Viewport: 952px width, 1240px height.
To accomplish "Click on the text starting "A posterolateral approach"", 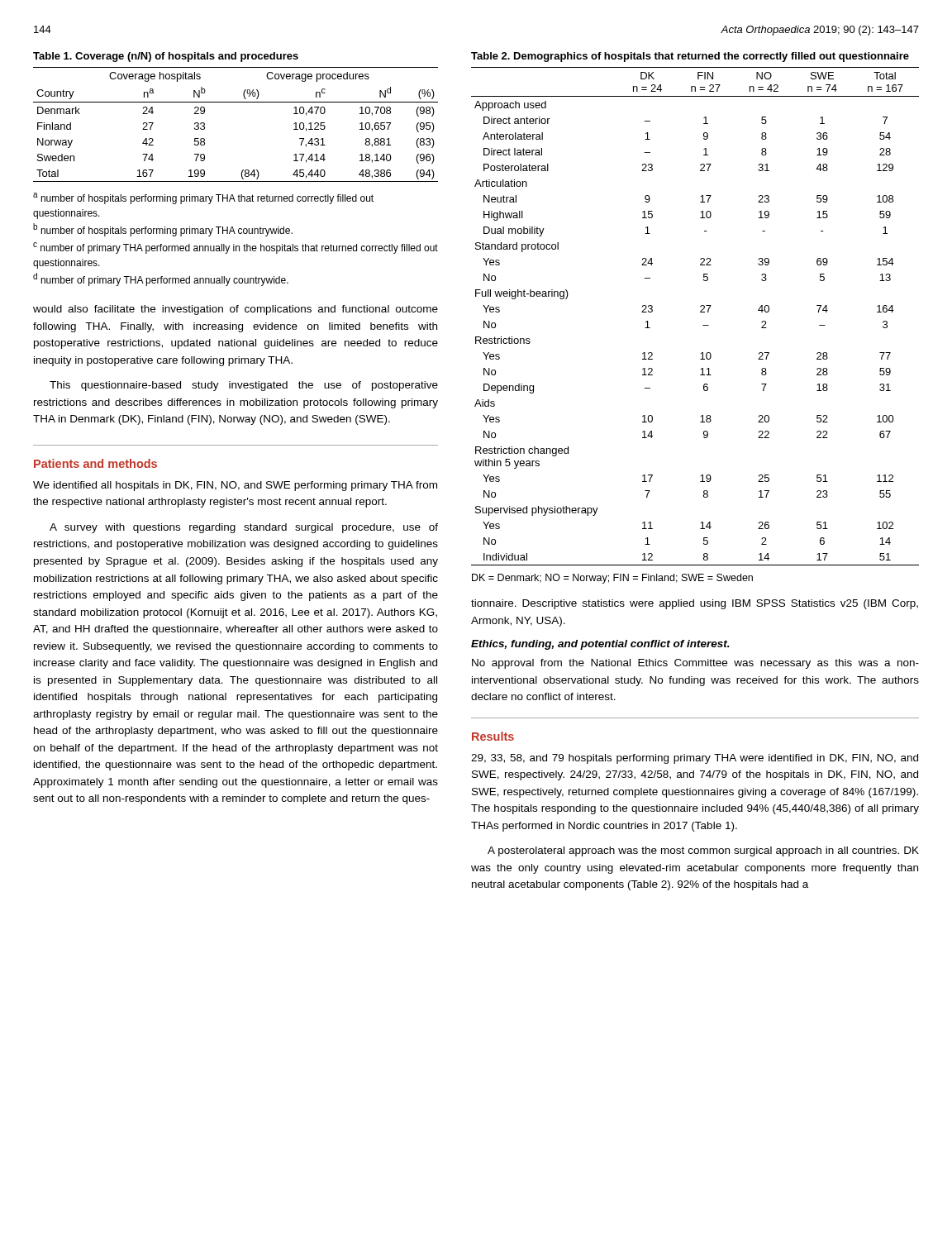I will tap(695, 867).
